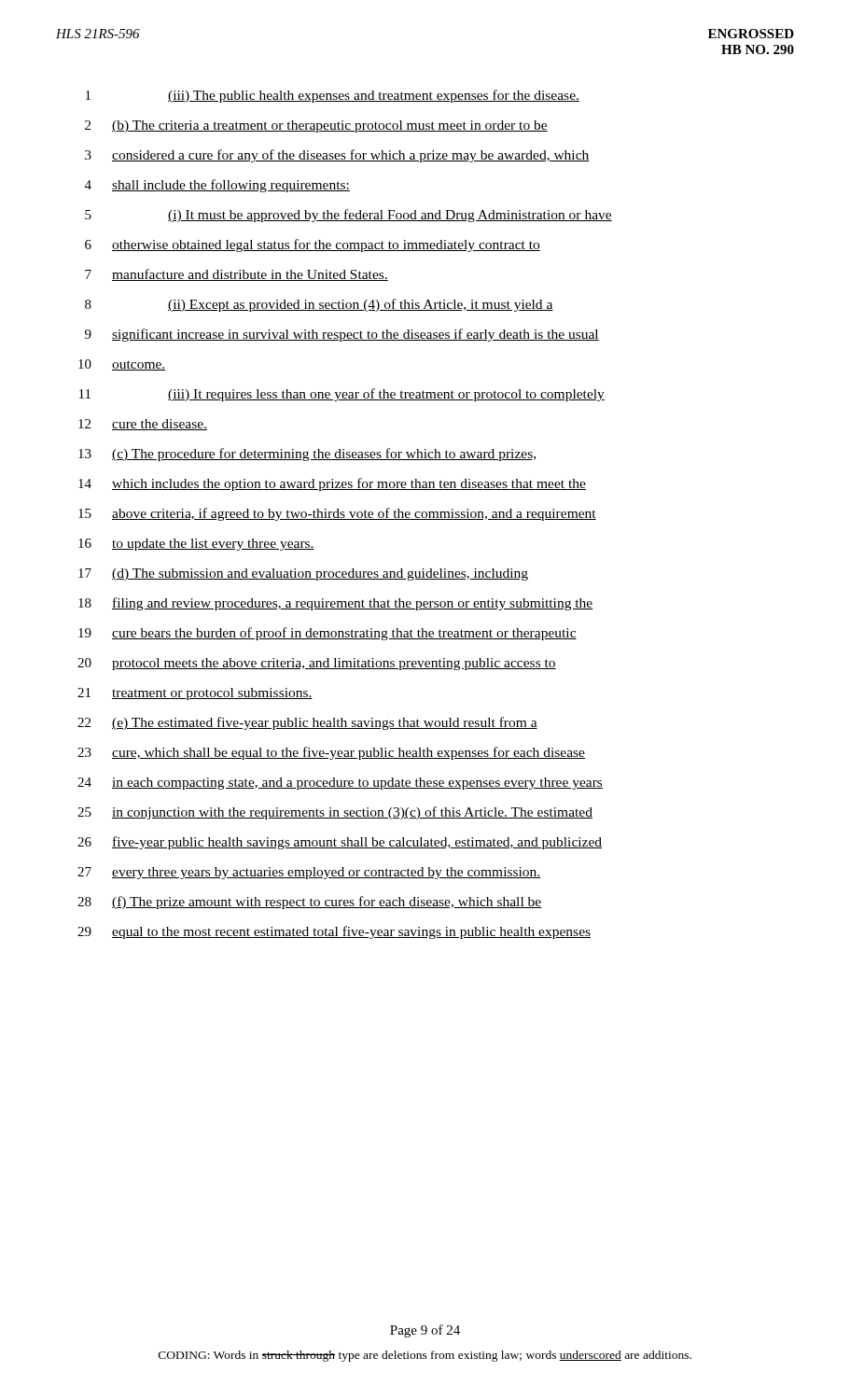The image size is (850, 1400).
Task: Find the text block containing "29 equal to the most recent estimated total"
Action: (425, 932)
